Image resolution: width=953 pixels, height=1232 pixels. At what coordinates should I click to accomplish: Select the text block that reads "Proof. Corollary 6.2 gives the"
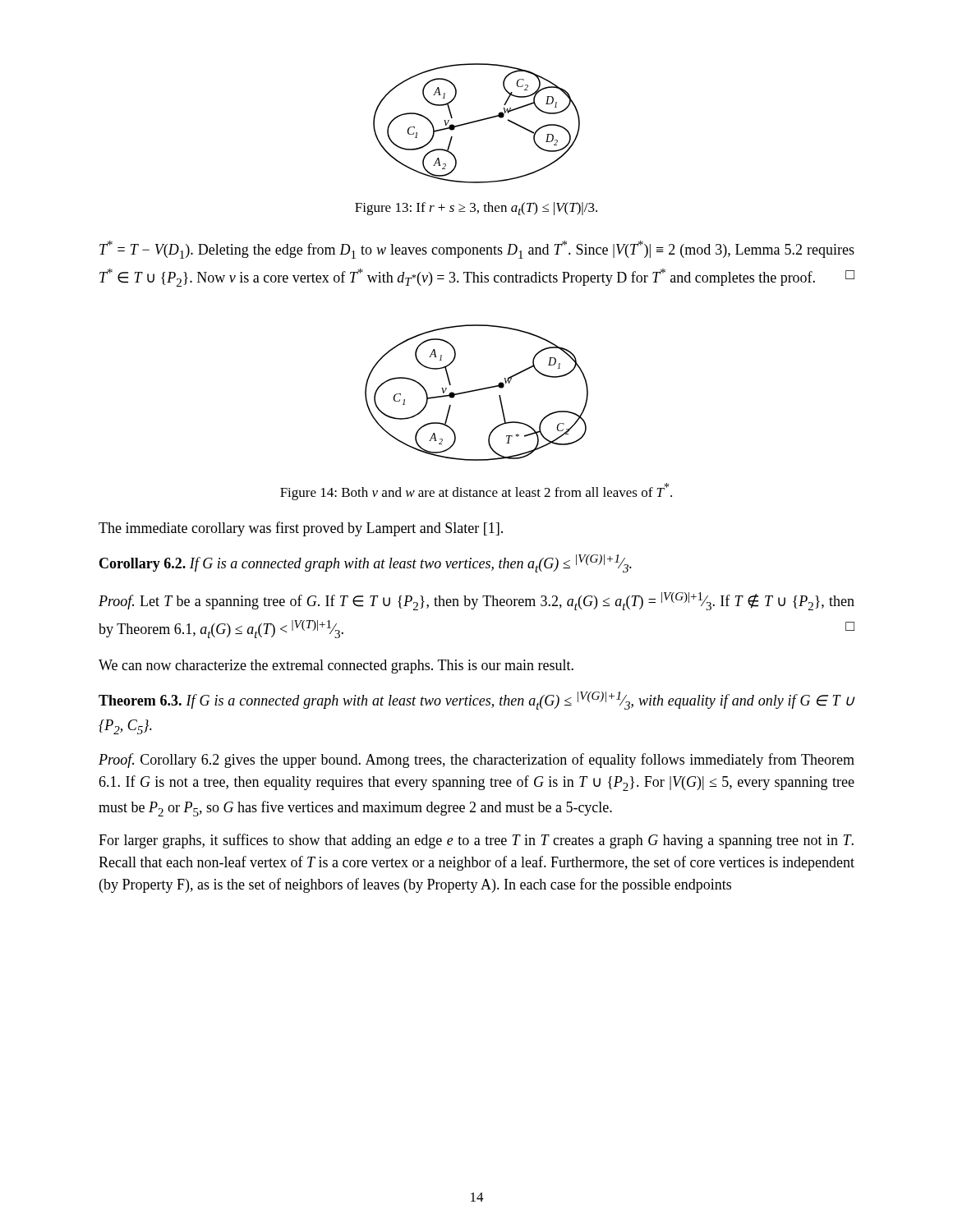click(476, 785)
